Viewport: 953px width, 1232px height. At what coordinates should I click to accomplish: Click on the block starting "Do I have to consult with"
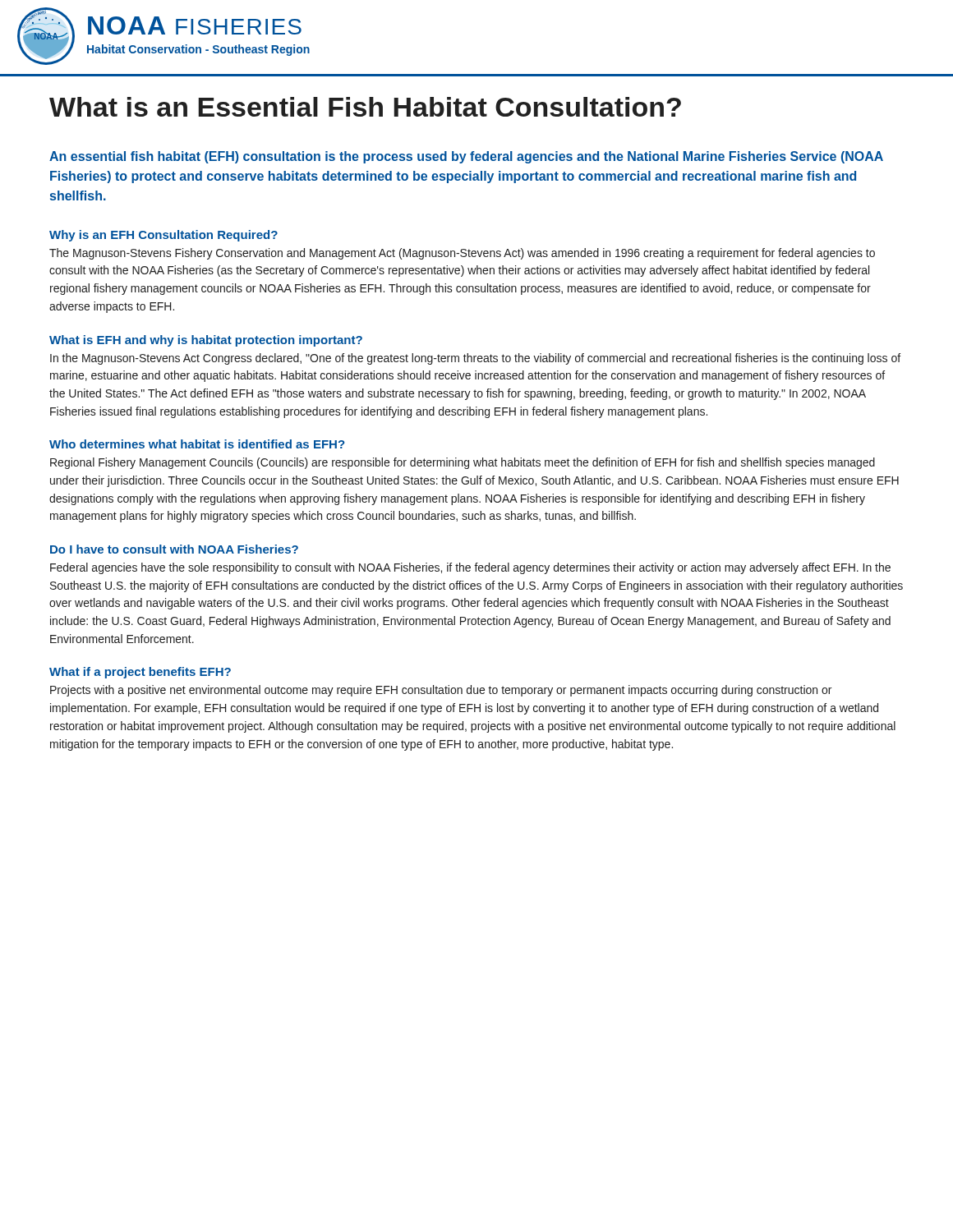(x=174, y=549)
